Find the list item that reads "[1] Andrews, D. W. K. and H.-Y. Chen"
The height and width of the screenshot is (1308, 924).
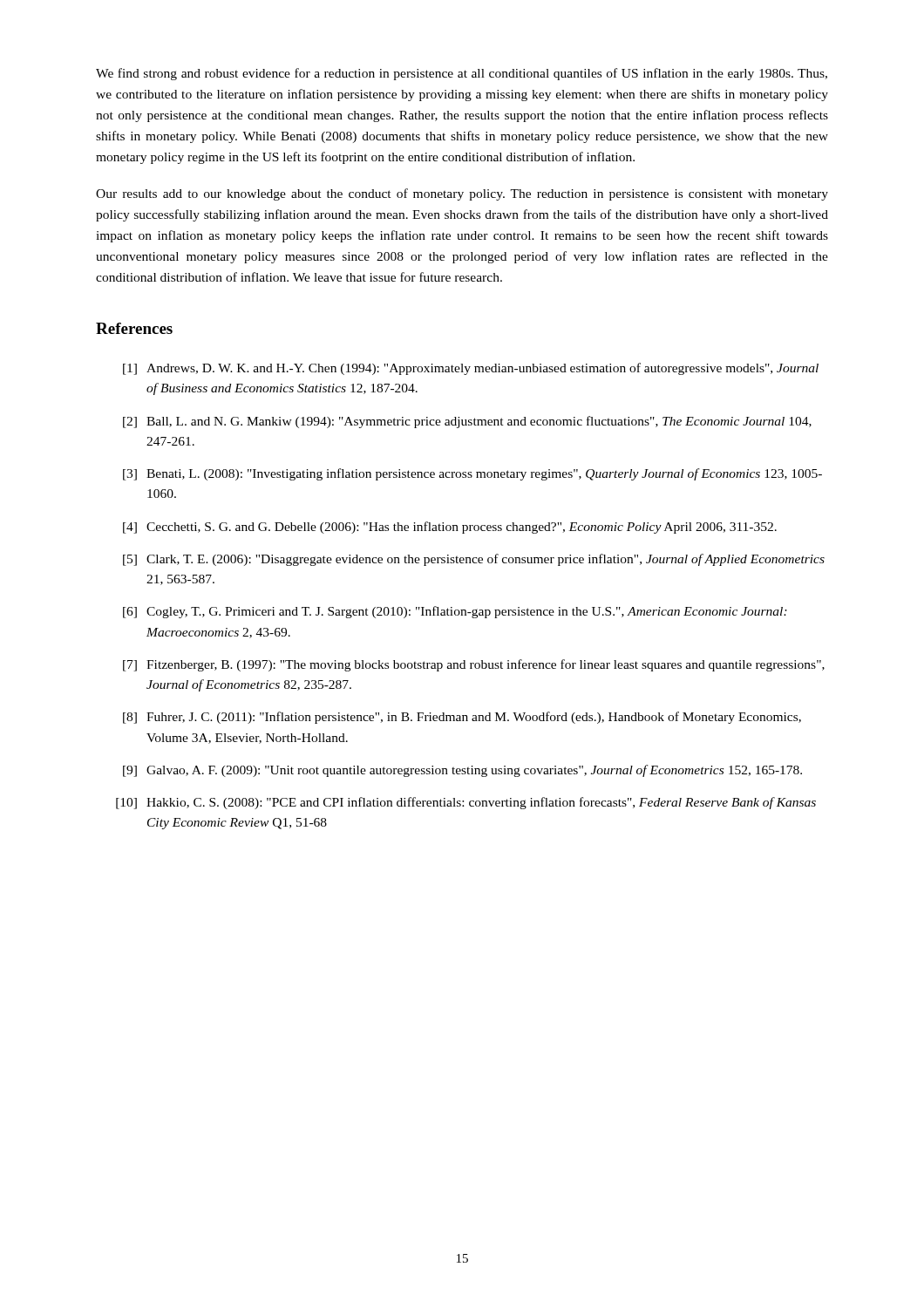pyautogui.click(x=462, y=378)
